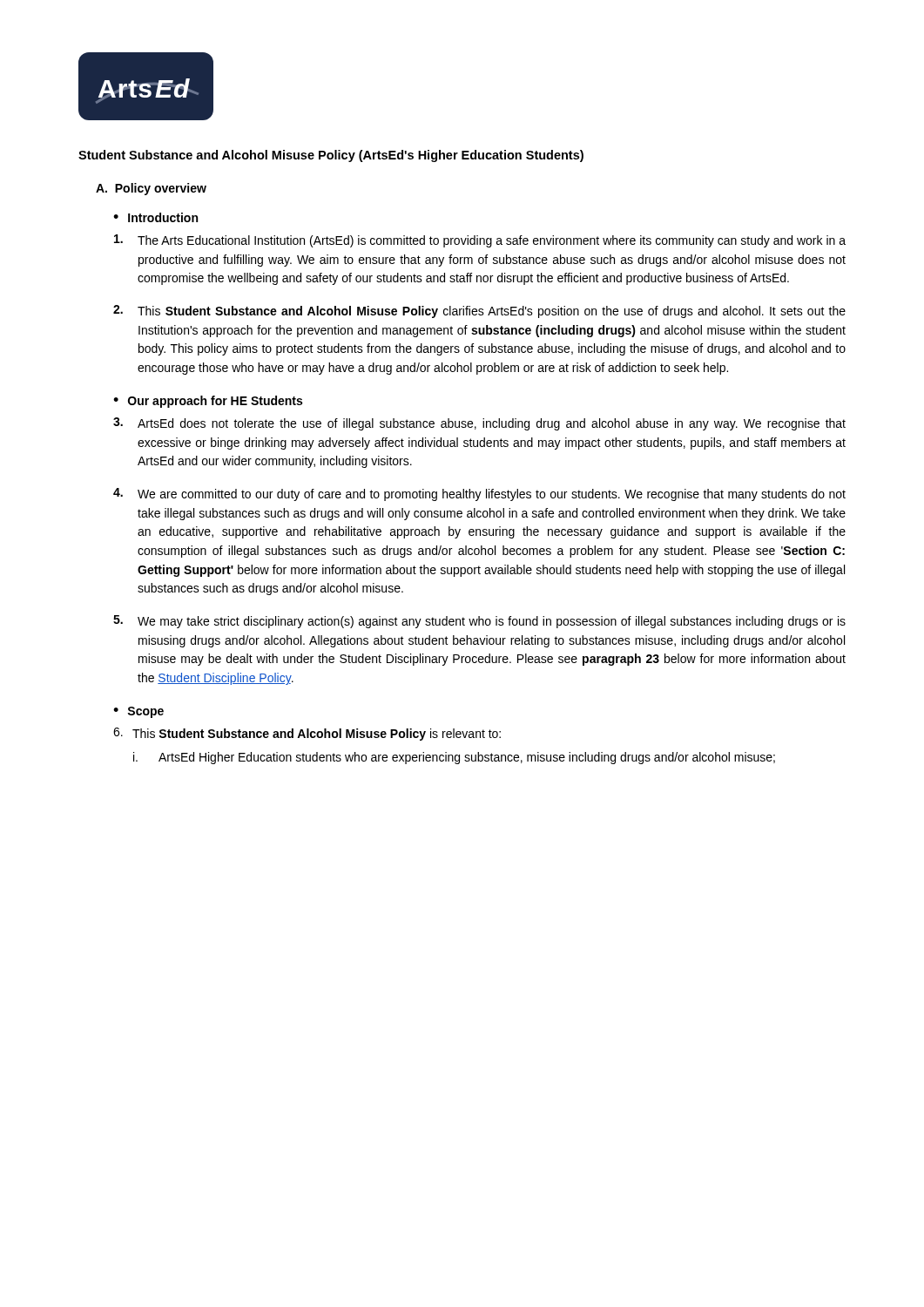The width and height of the screenshot is (924, 1307).
Task: Locate the logo
Action: pos(462,87)
